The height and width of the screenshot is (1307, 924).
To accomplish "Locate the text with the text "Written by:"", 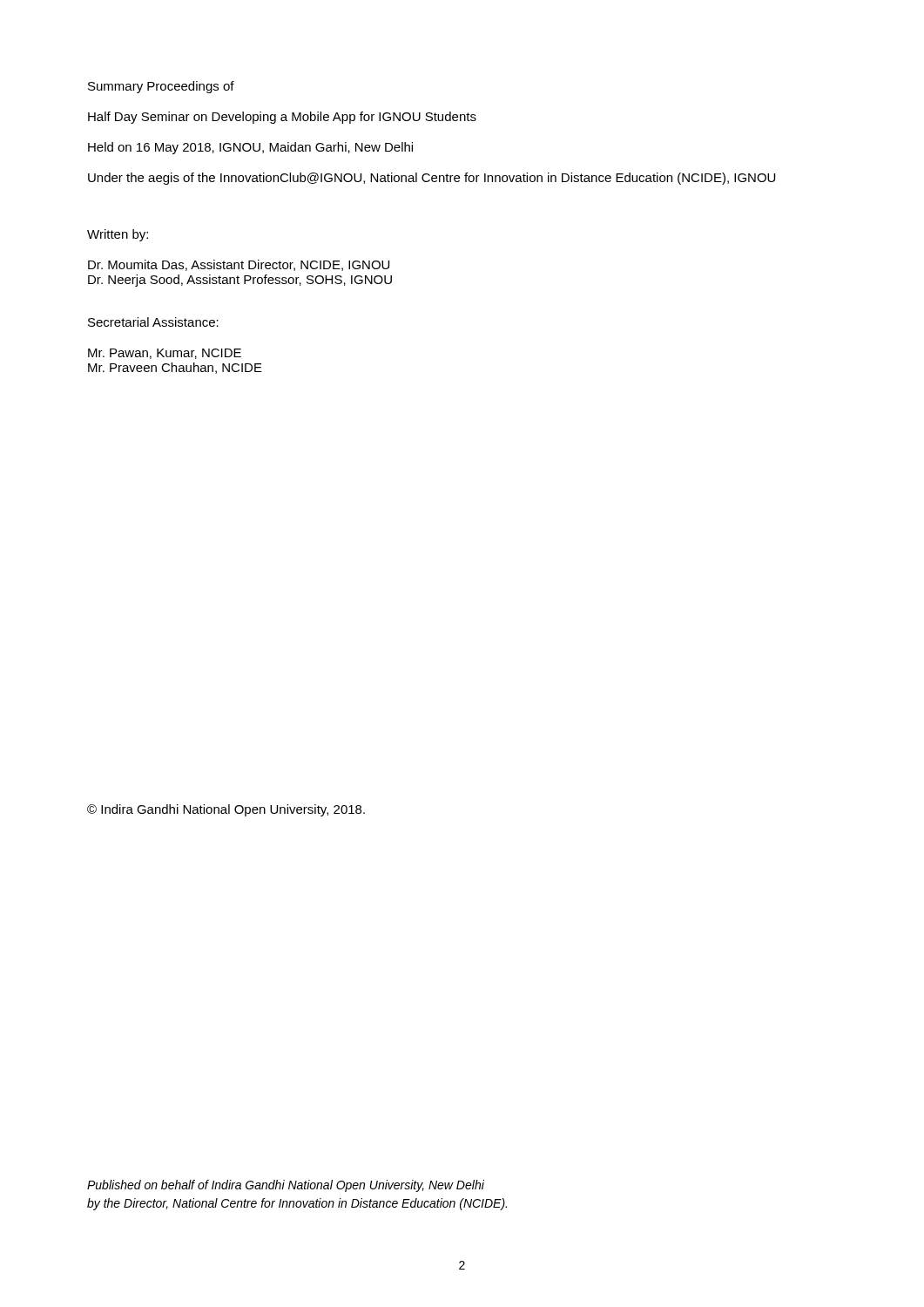I will pos(118,234).
